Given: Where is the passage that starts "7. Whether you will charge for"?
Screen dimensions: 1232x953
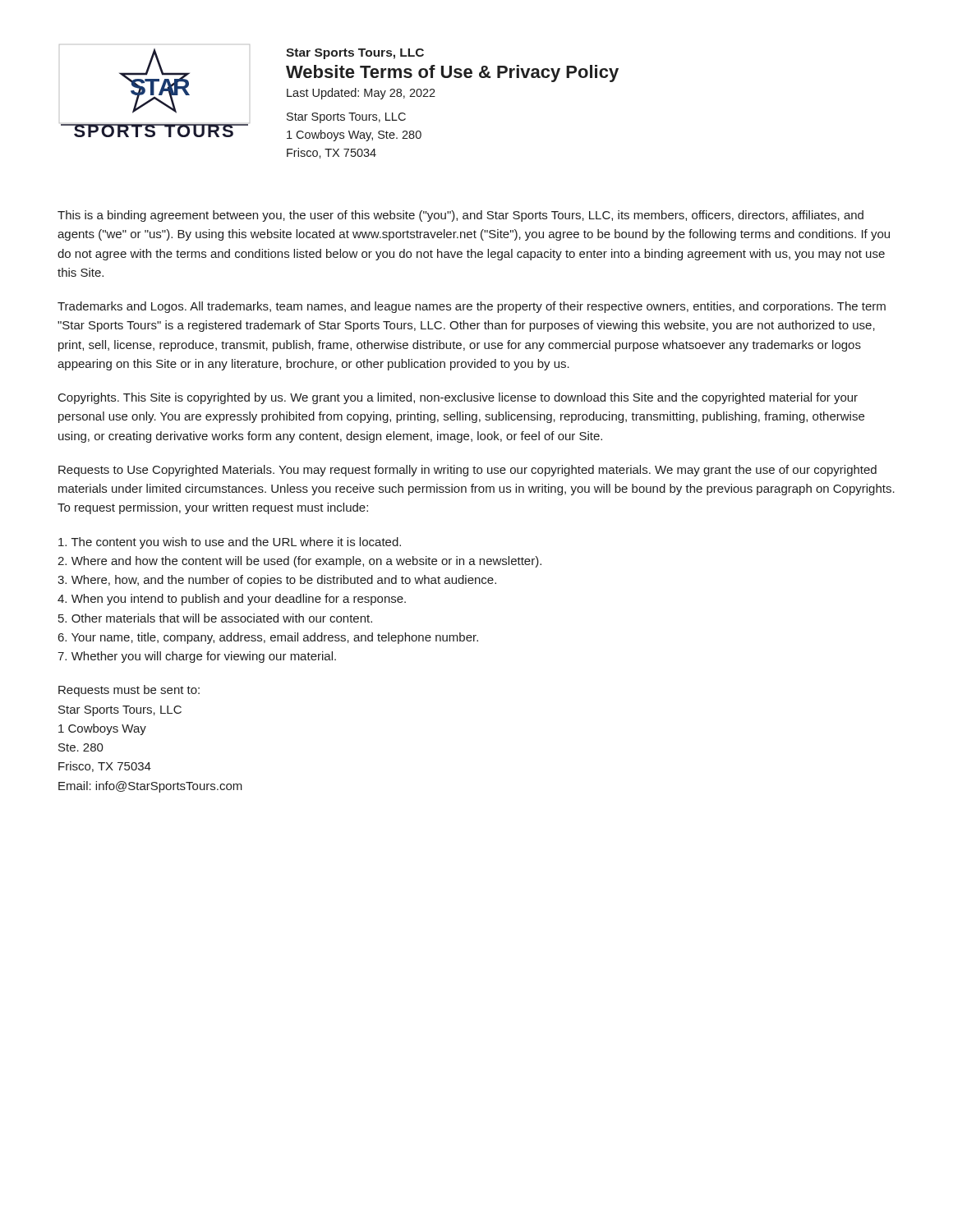Looking at the screenshot, I should pyautogui.click(x=197, y=656).
